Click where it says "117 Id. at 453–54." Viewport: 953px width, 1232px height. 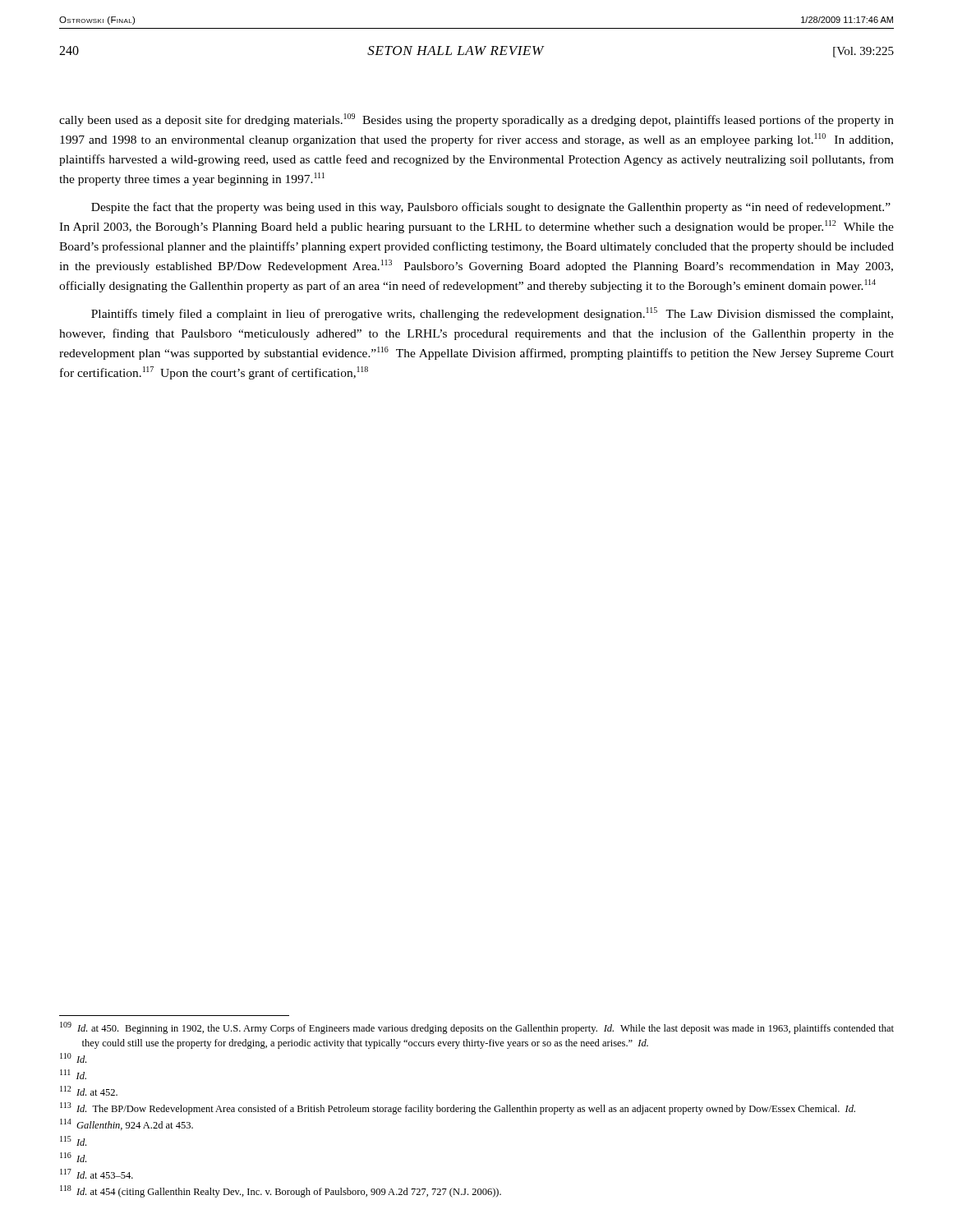point(96,1174)
